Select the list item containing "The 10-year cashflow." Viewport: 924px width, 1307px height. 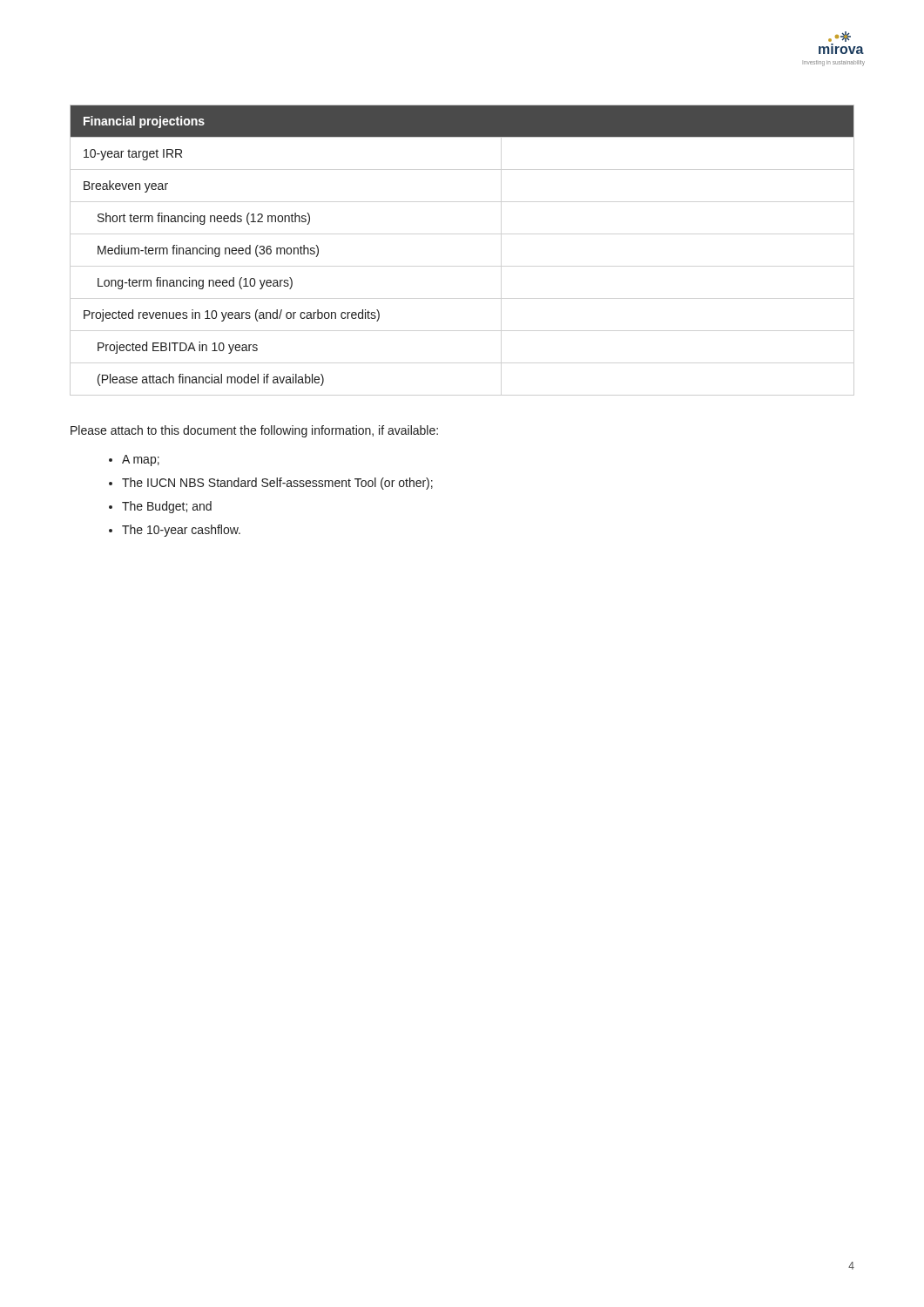coord(182,530)
